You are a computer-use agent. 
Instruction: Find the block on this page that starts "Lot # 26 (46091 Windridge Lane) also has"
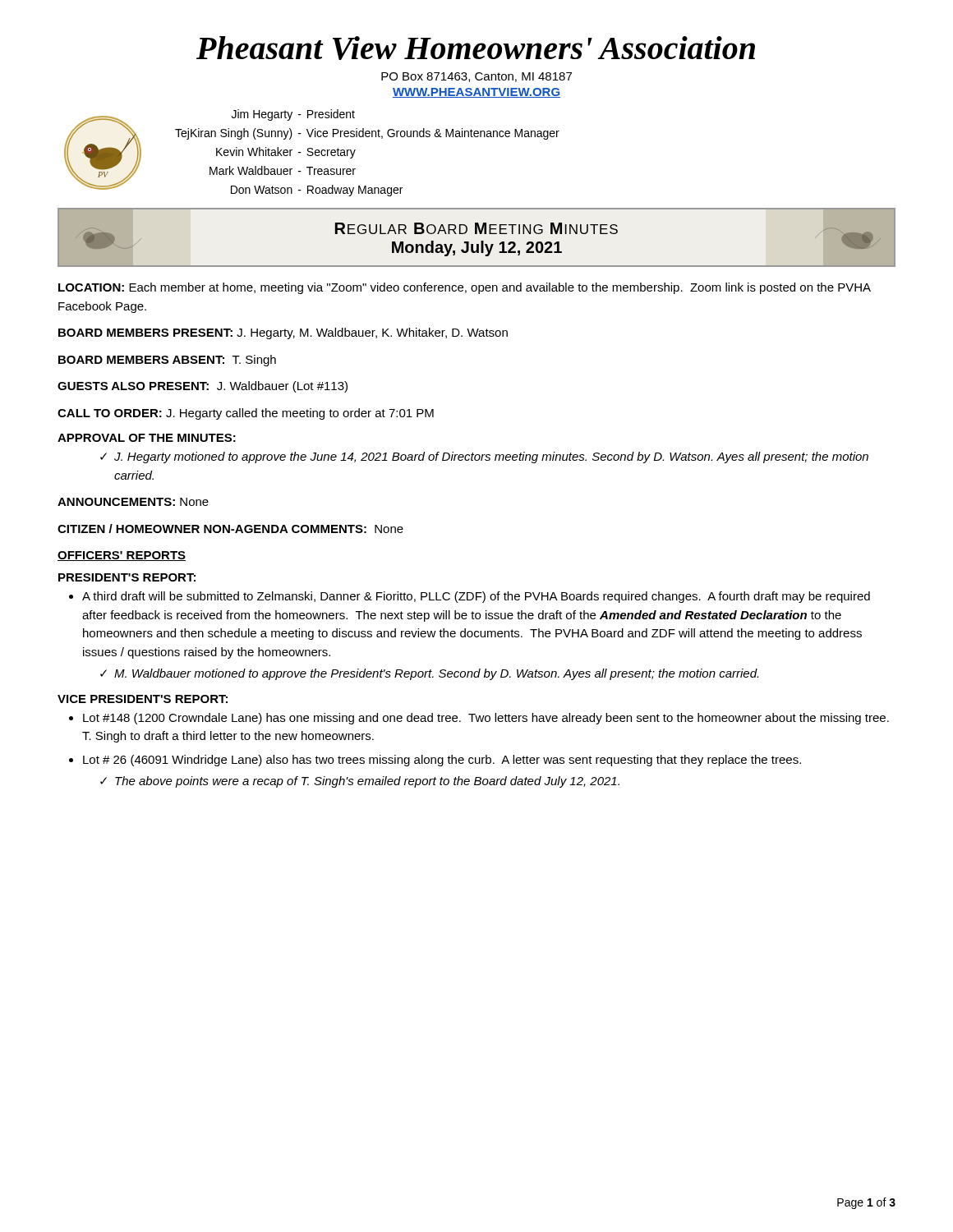tap(489, 772)
